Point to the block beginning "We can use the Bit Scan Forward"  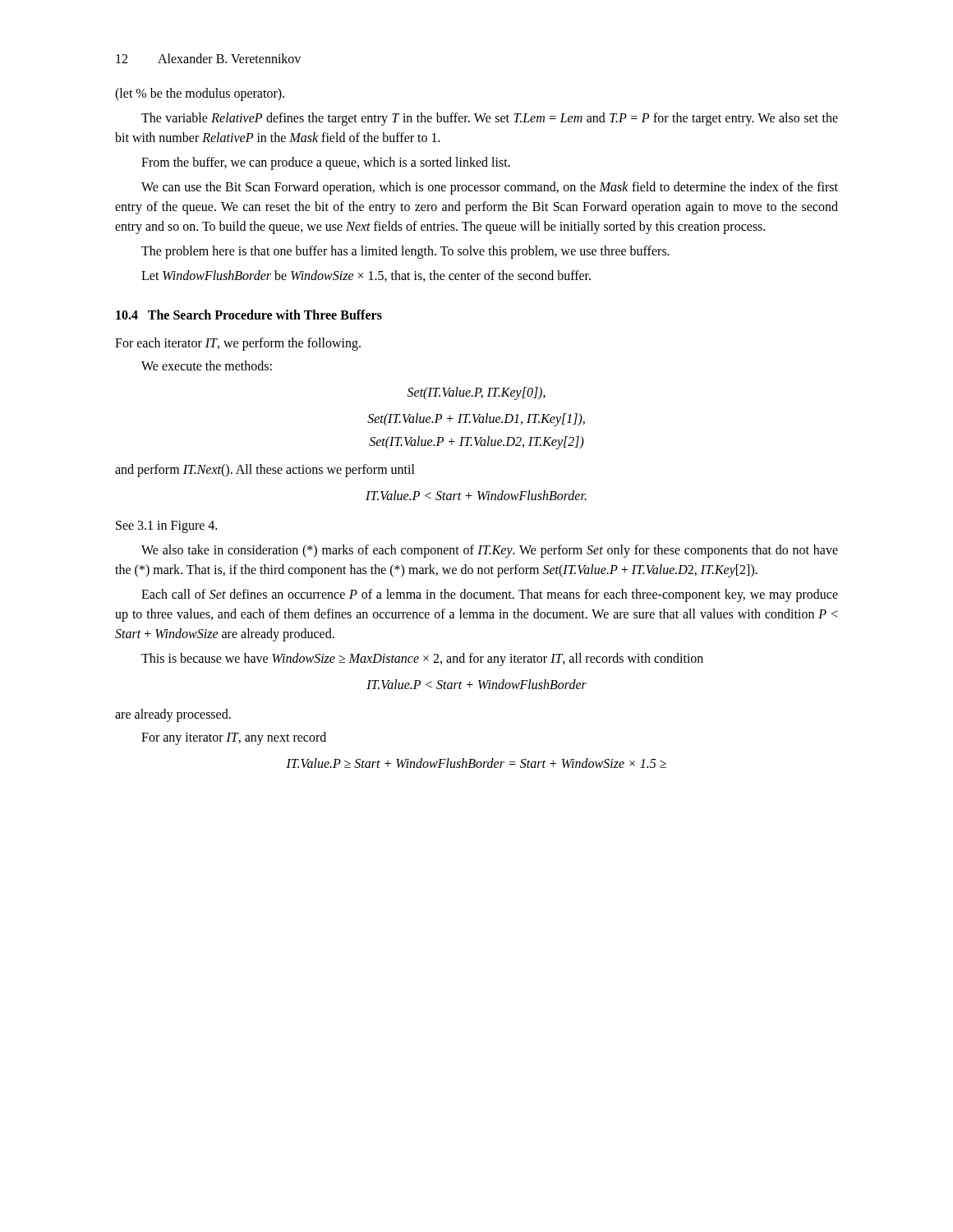476,207
